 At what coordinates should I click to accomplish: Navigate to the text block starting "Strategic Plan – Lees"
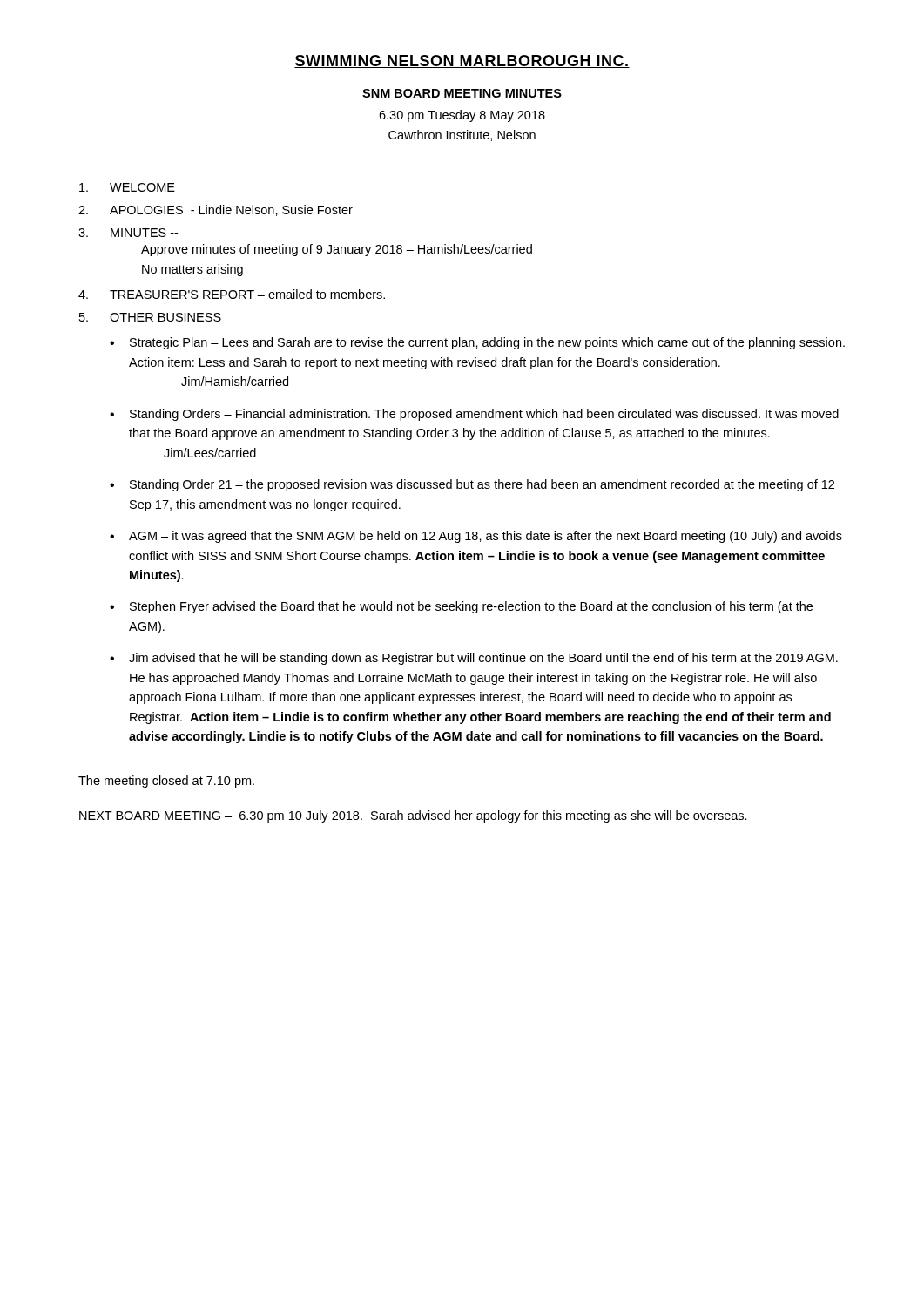[487, 362]
